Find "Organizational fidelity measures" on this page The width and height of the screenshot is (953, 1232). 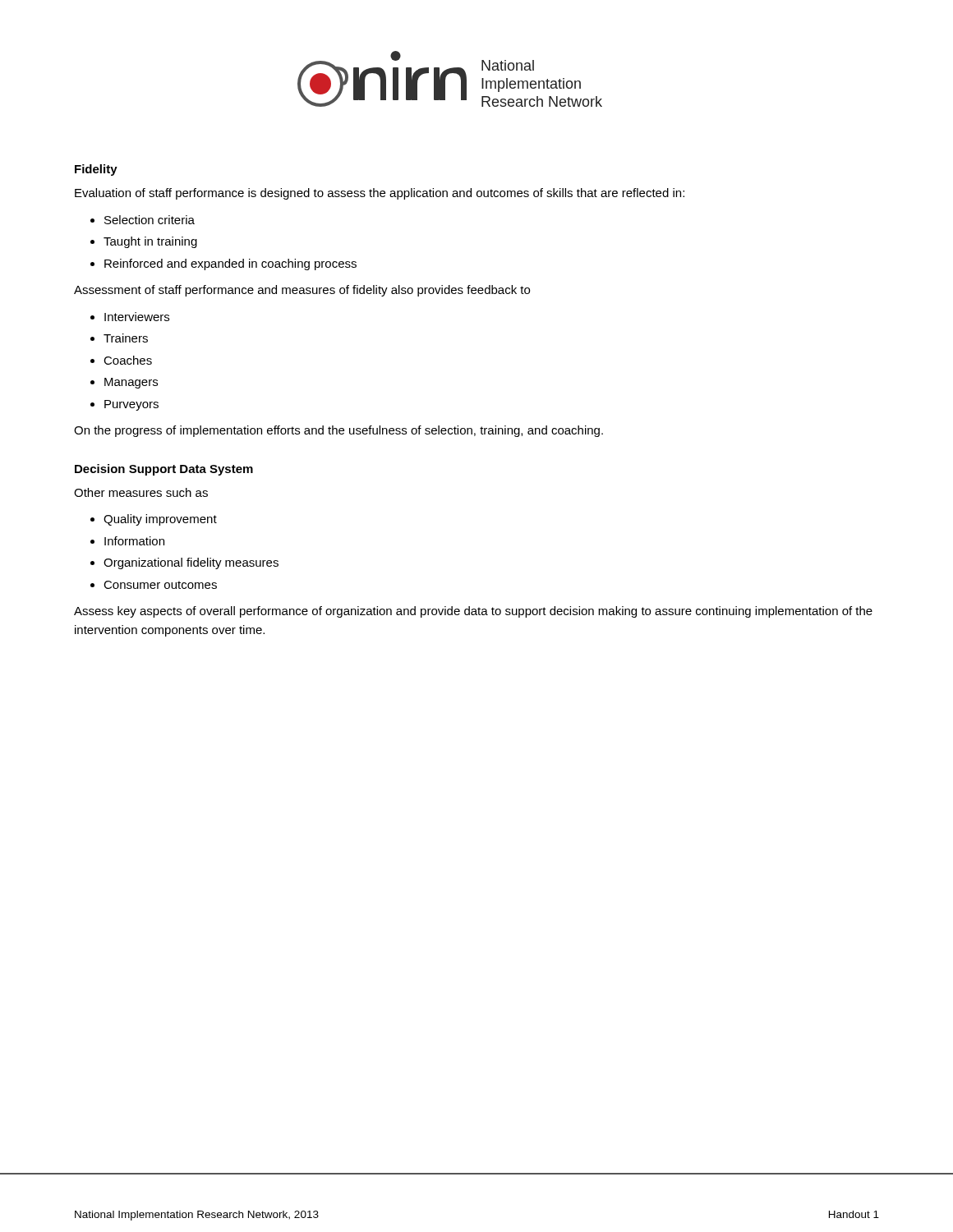(191, 562)
